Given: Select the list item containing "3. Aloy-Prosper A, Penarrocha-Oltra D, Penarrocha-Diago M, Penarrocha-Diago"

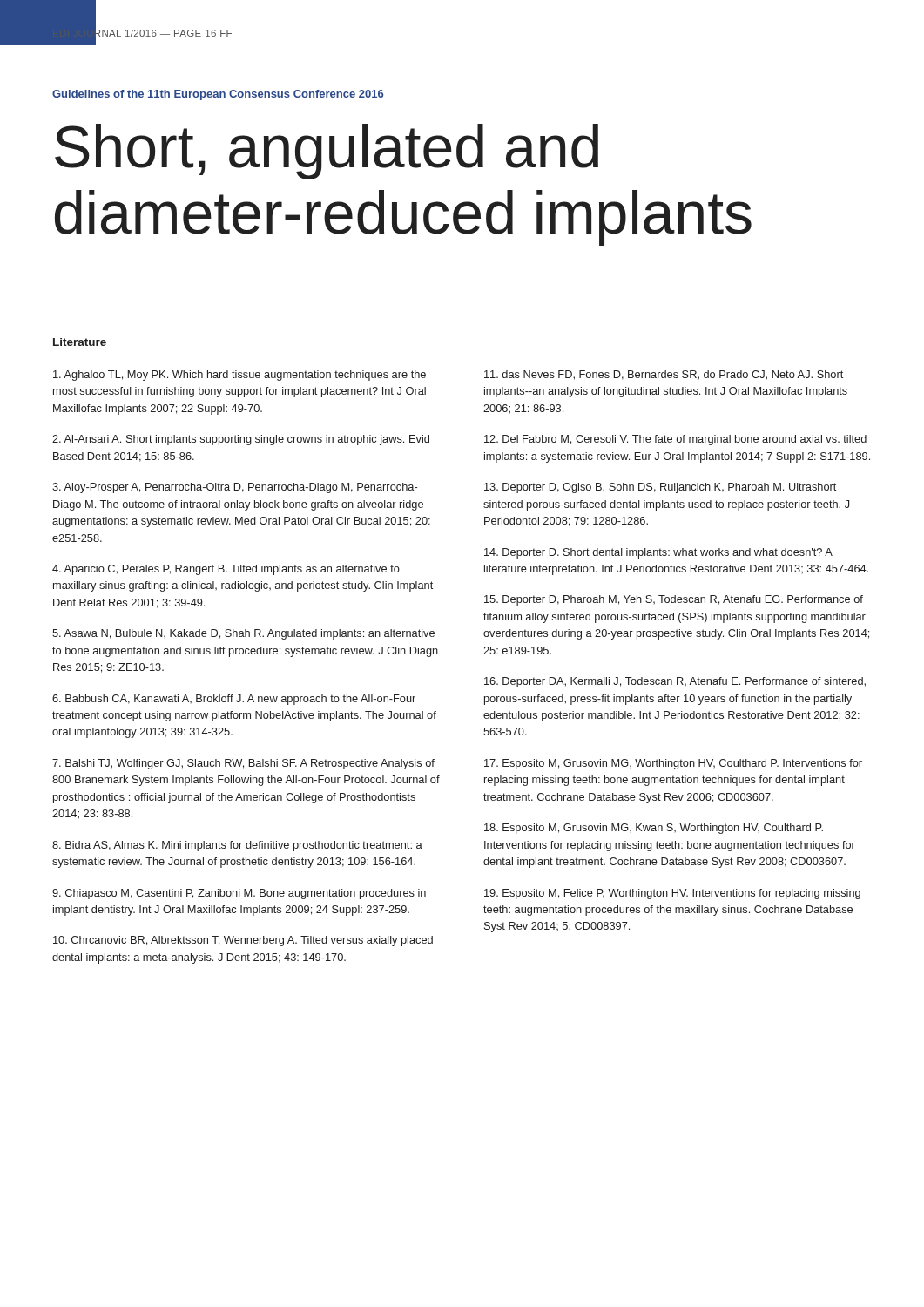Looking at the screenshot, I should coord(242,512).
